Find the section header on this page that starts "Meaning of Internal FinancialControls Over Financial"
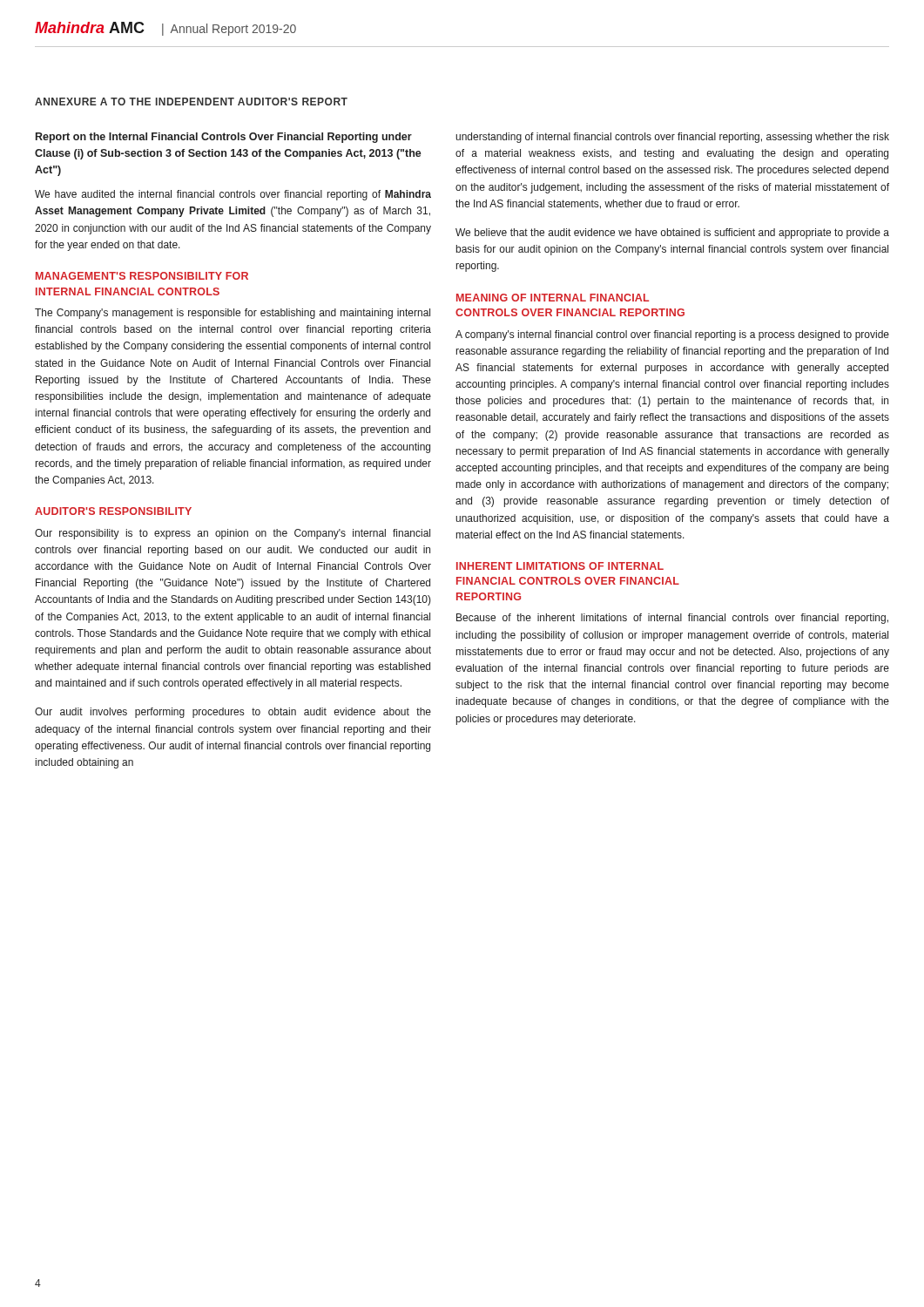This screenshot has width=924, height=1307. 570,305
